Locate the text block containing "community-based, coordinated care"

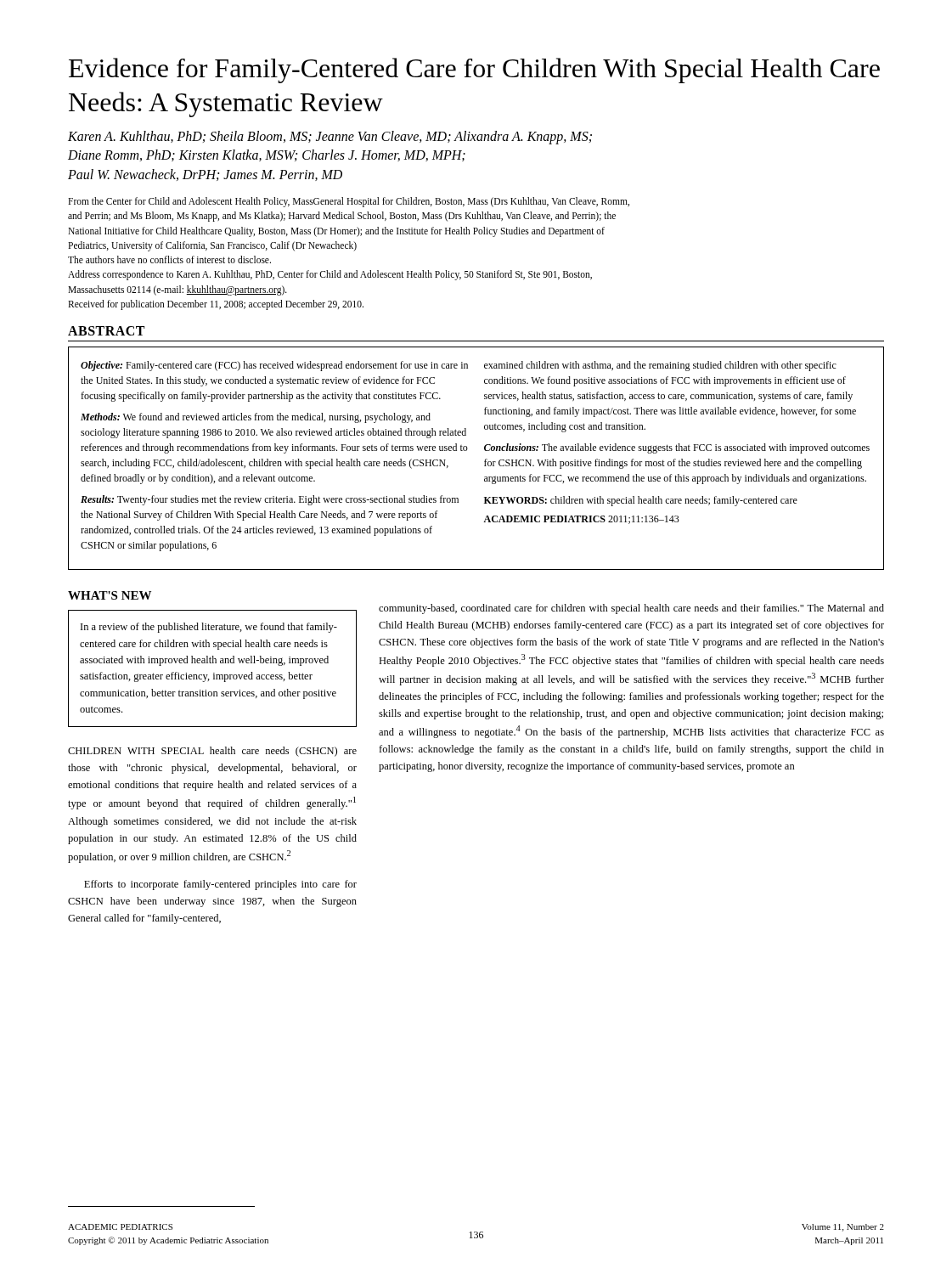tap(631, 687)
